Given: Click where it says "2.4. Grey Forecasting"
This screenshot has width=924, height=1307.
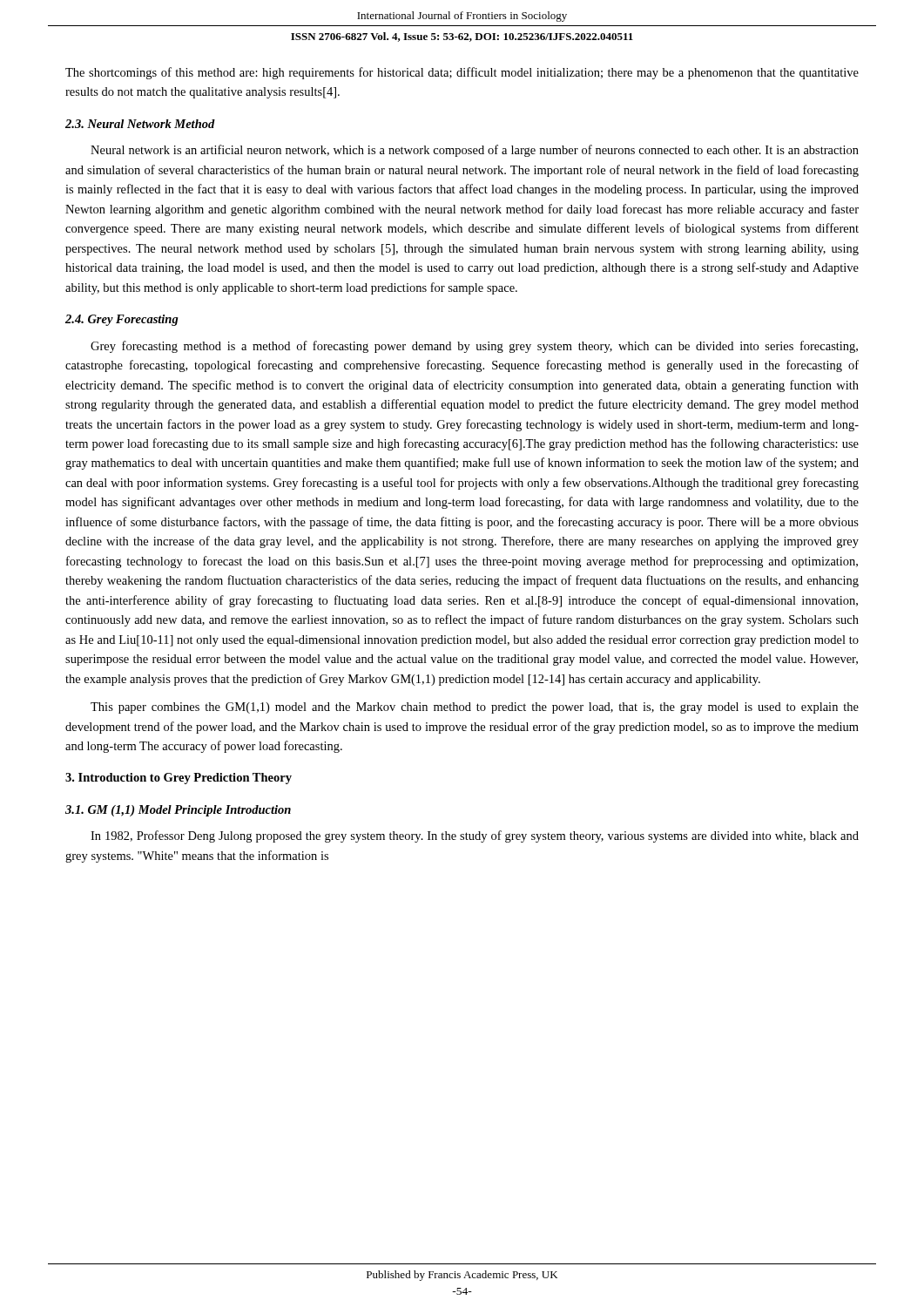Looking at the screenshot, I should (122, 320).
